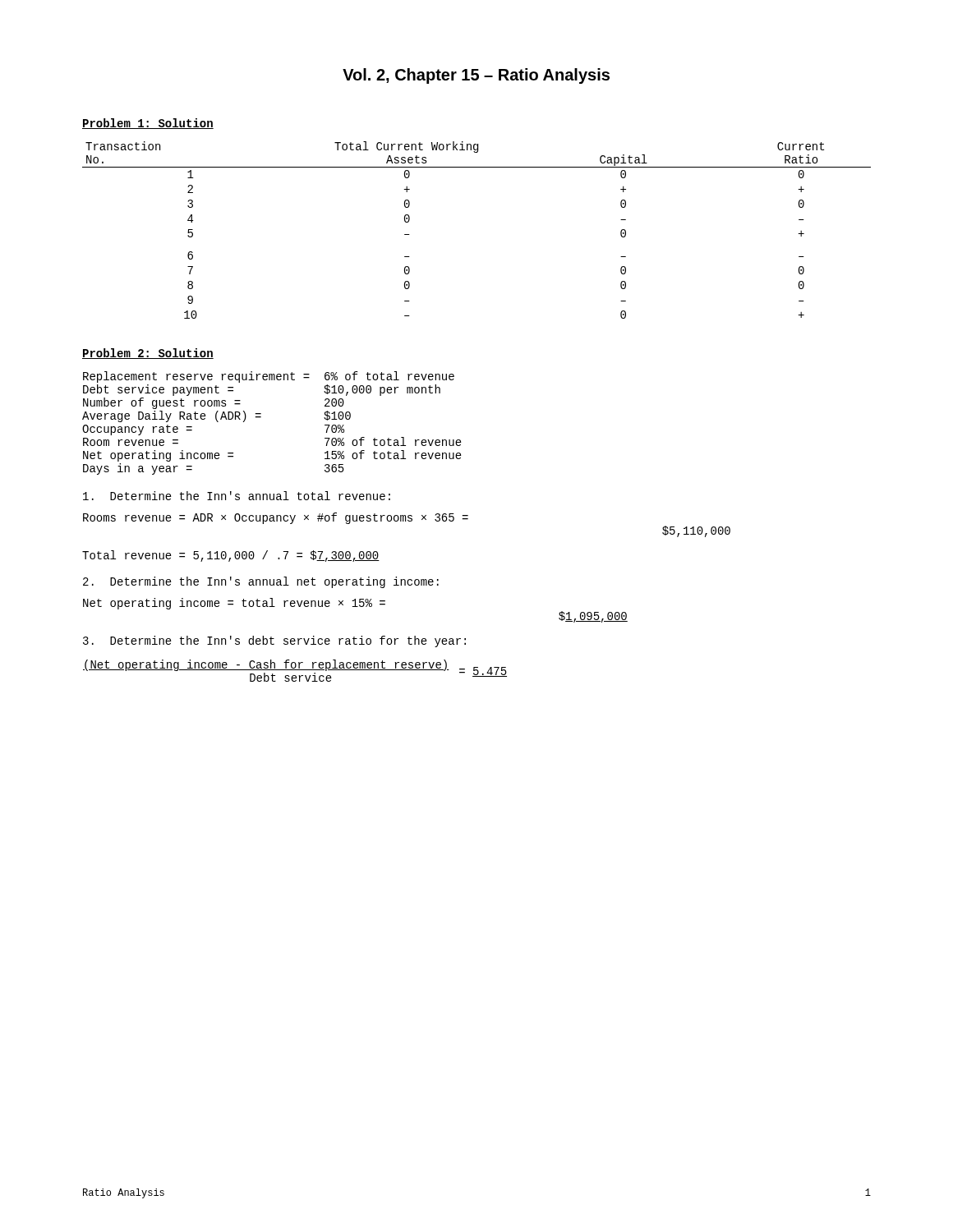Image resolution: width=953 pixels, height=1232 pixels.
Task: Point to the region starting "(Net operating income"
Action: 295,672
